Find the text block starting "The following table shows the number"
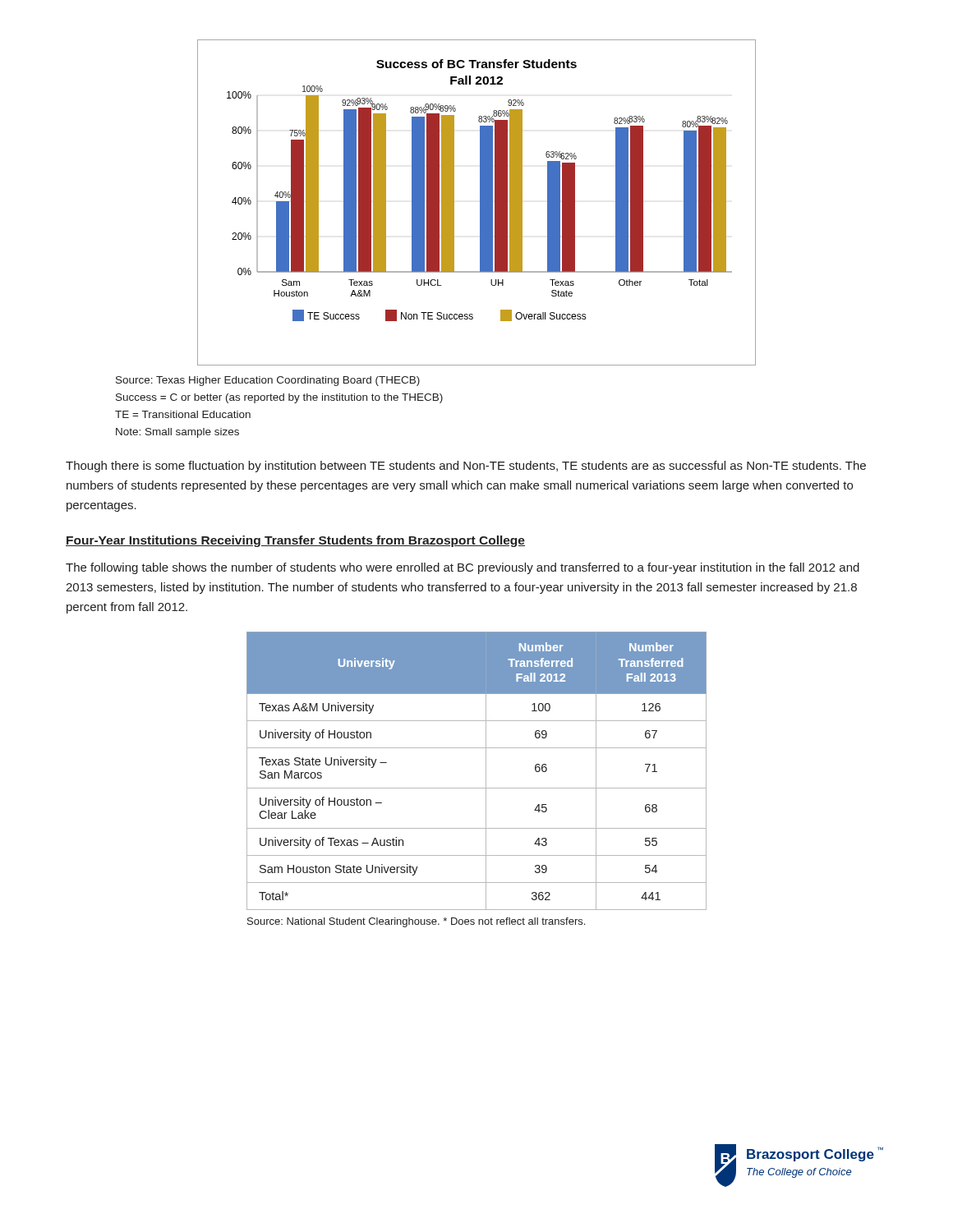The image size is (953, 1232). coord(463,587)
